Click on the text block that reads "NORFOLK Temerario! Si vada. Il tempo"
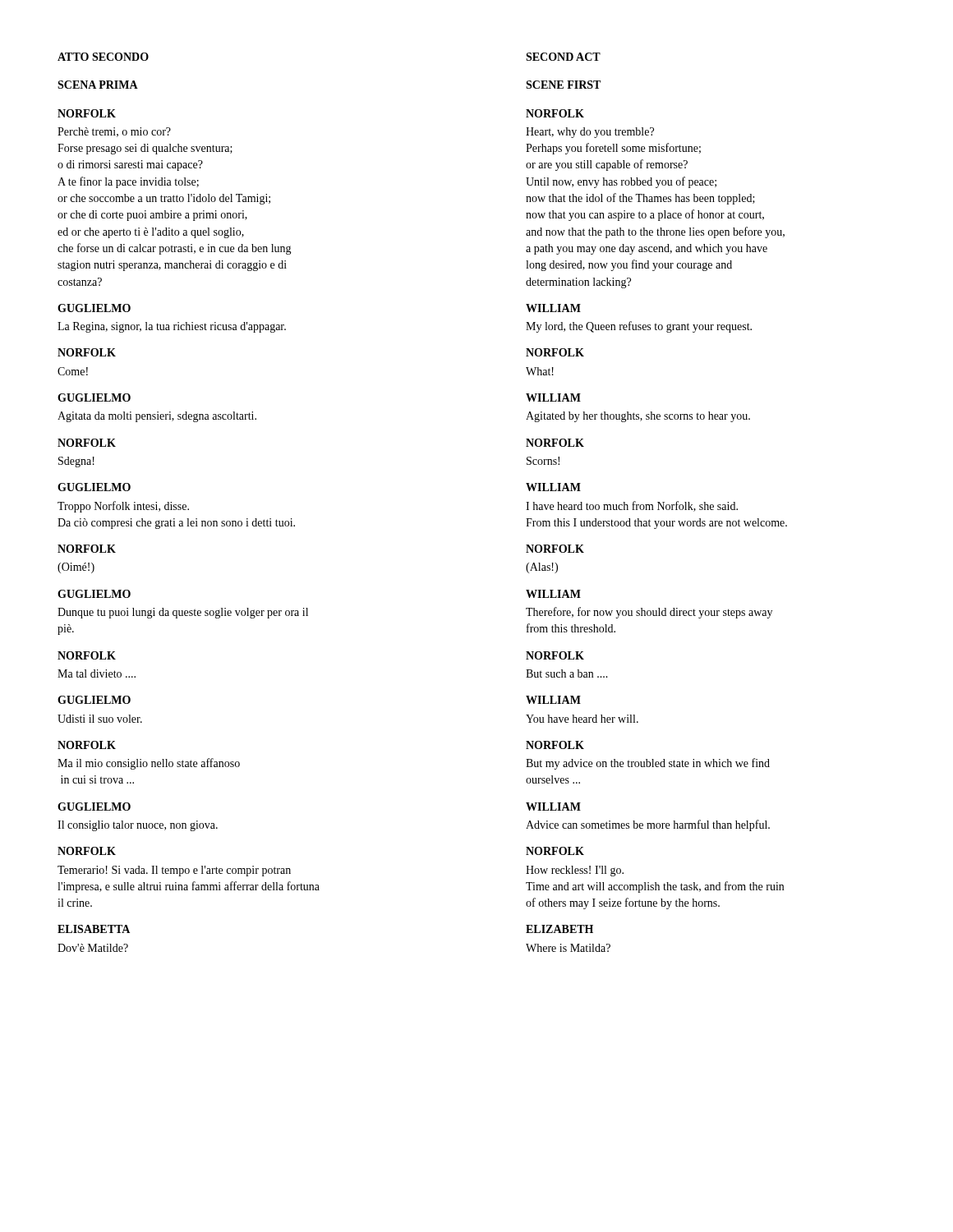 [267, 878]
